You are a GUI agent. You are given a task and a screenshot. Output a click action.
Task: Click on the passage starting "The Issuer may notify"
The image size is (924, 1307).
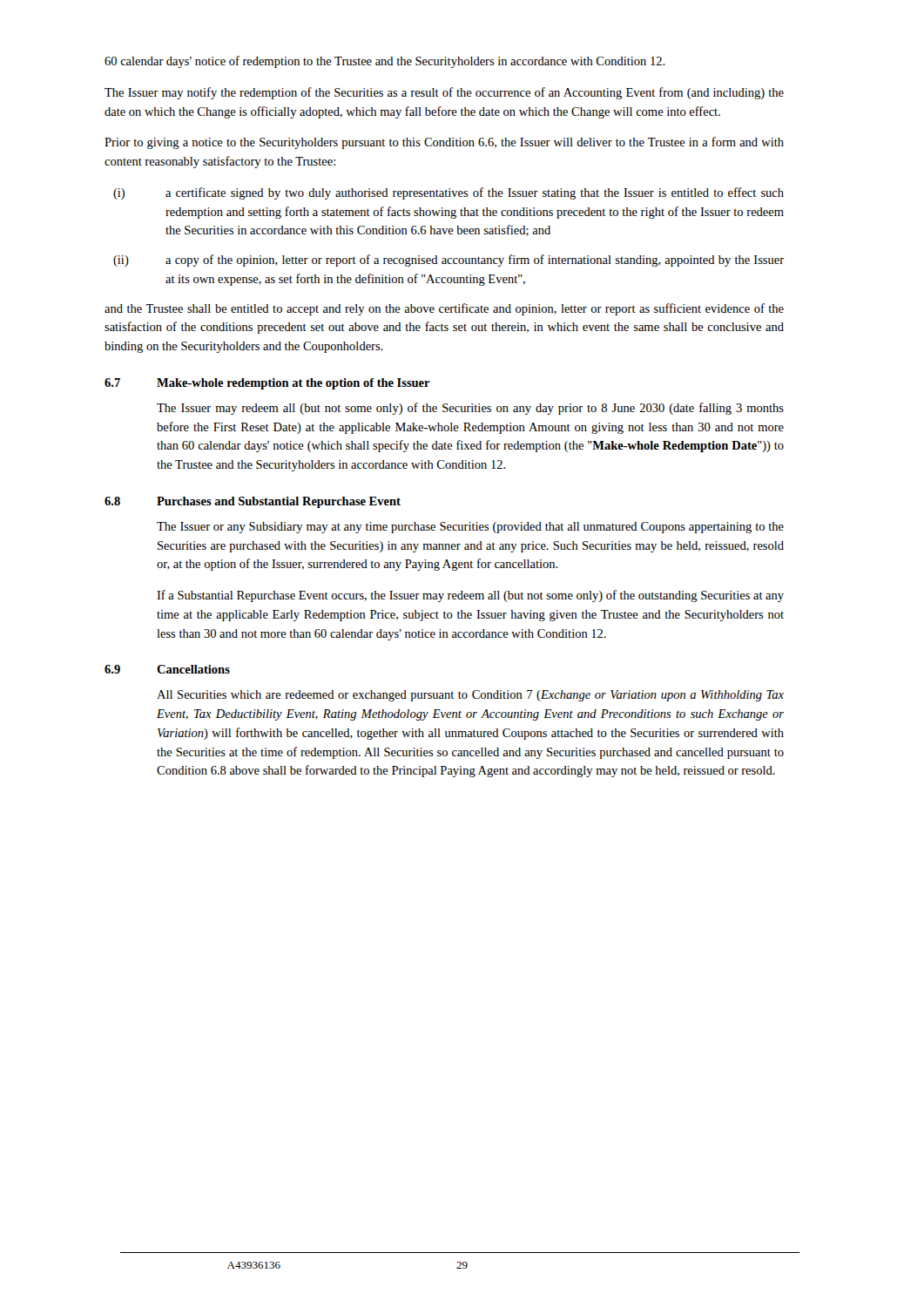444,102
